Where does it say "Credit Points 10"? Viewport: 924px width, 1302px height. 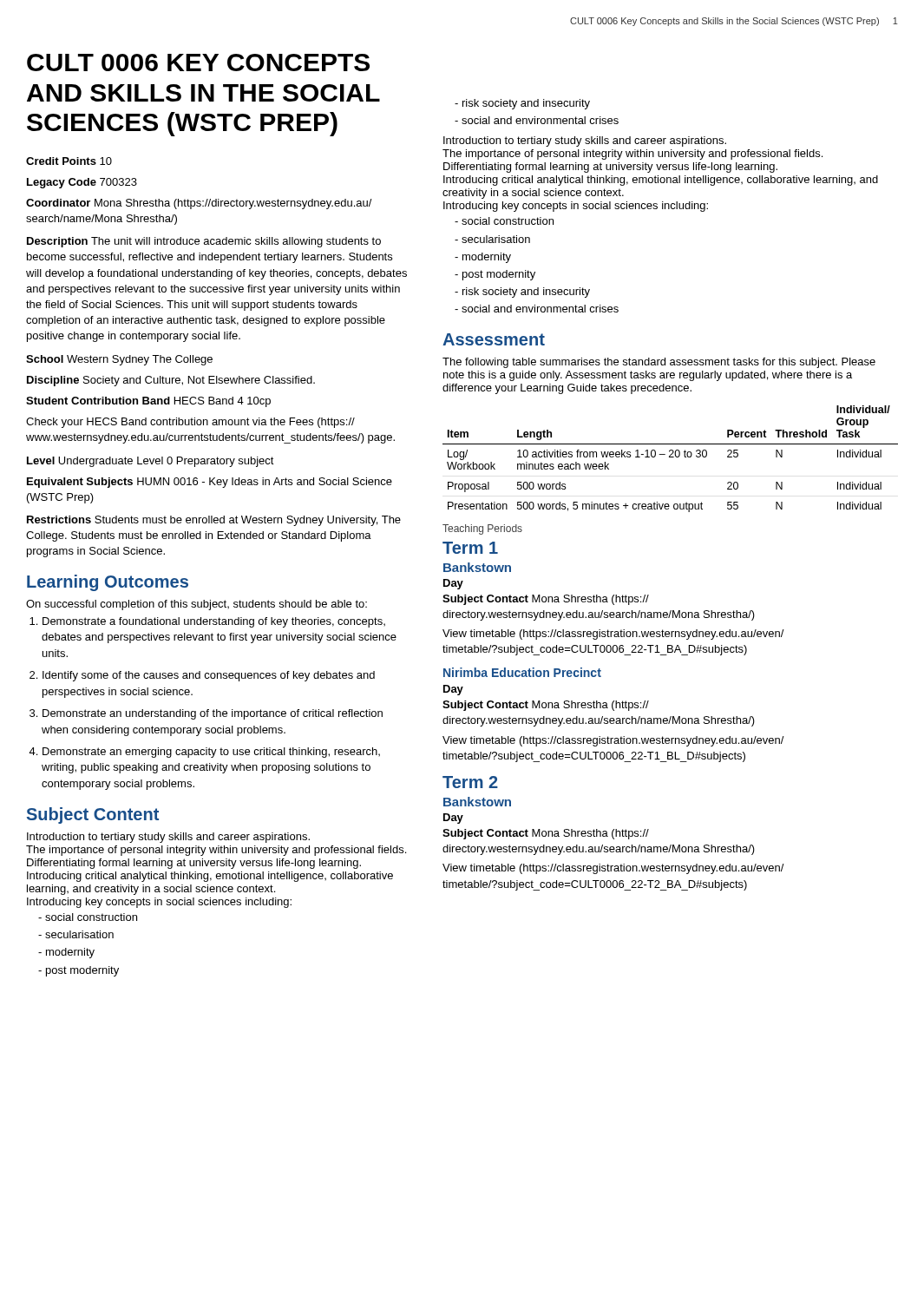tap(69, 161)
